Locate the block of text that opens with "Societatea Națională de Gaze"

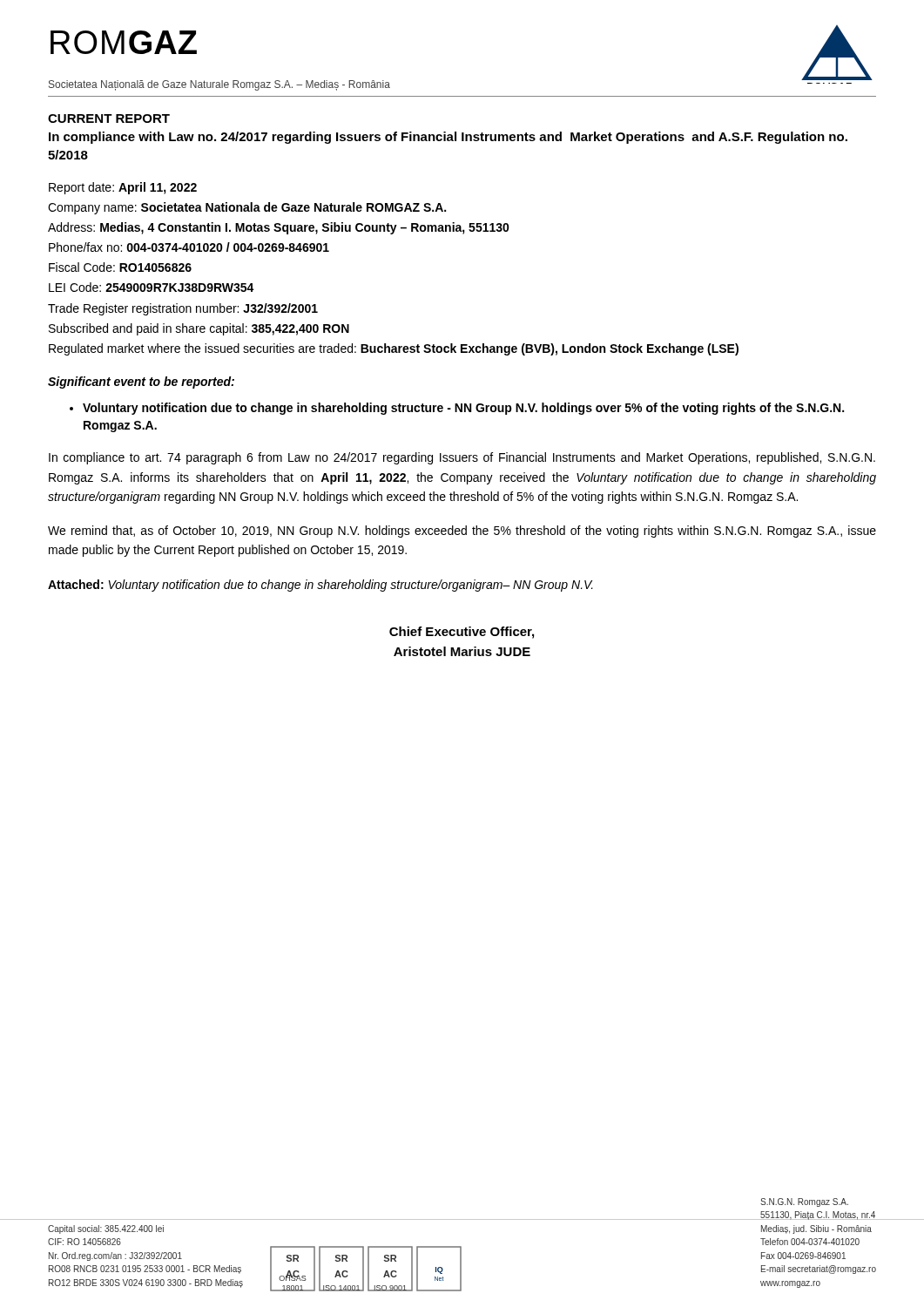click(x=219, y=84)
